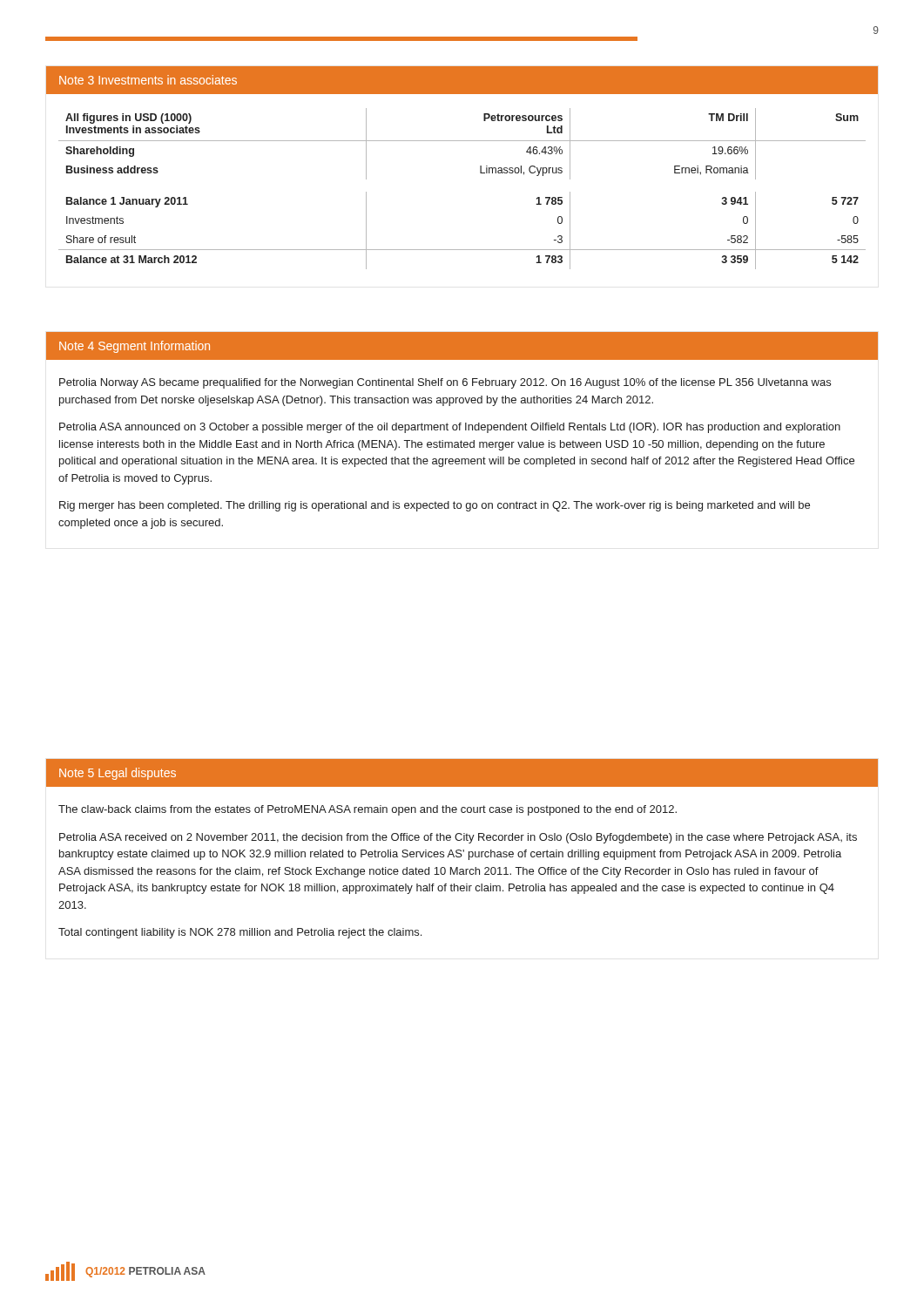Click on the element starting "Rig merger has been completed. The"

pyautogui.click(x=462, y=514)
